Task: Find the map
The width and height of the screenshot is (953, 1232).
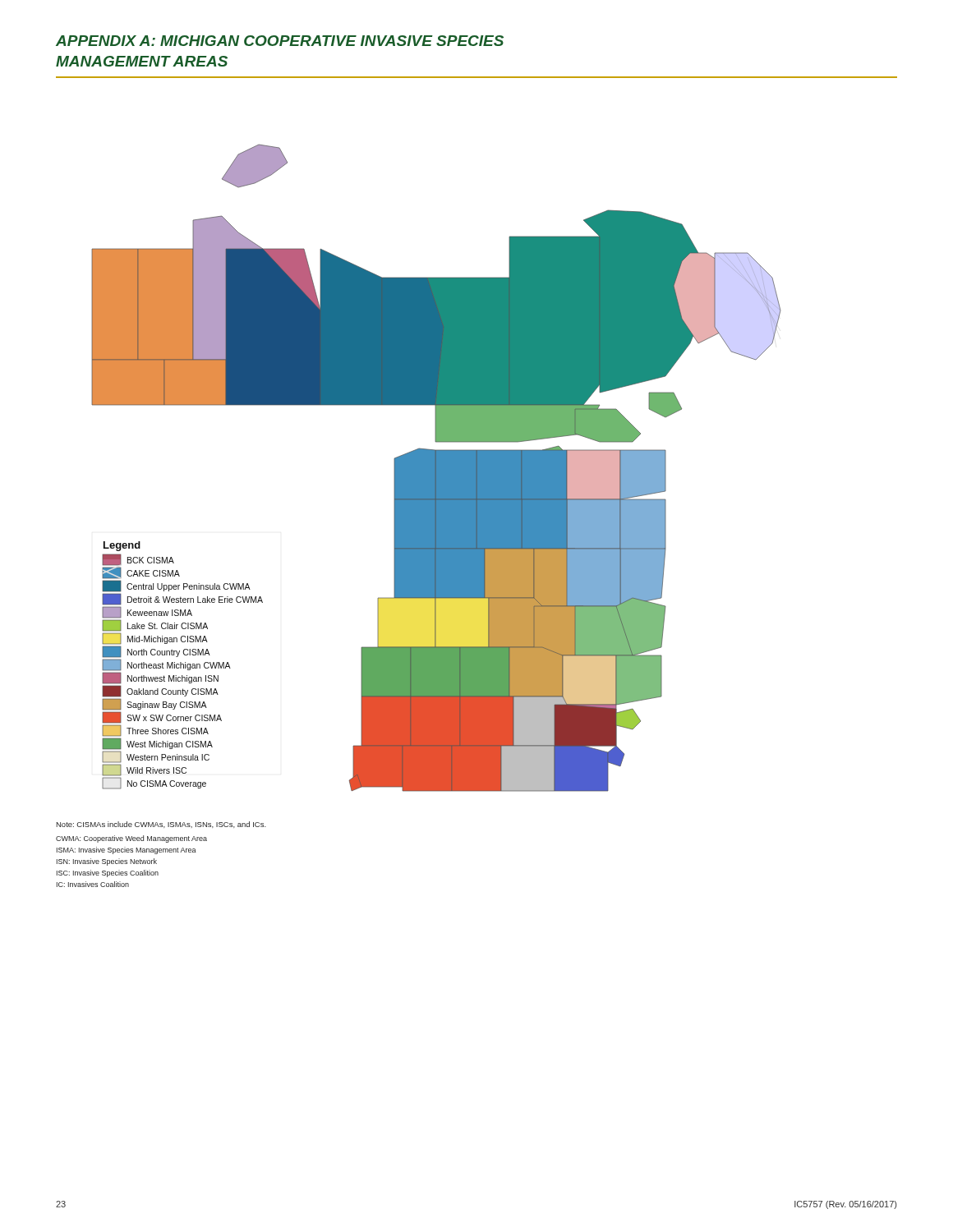Action: point(479,446)
